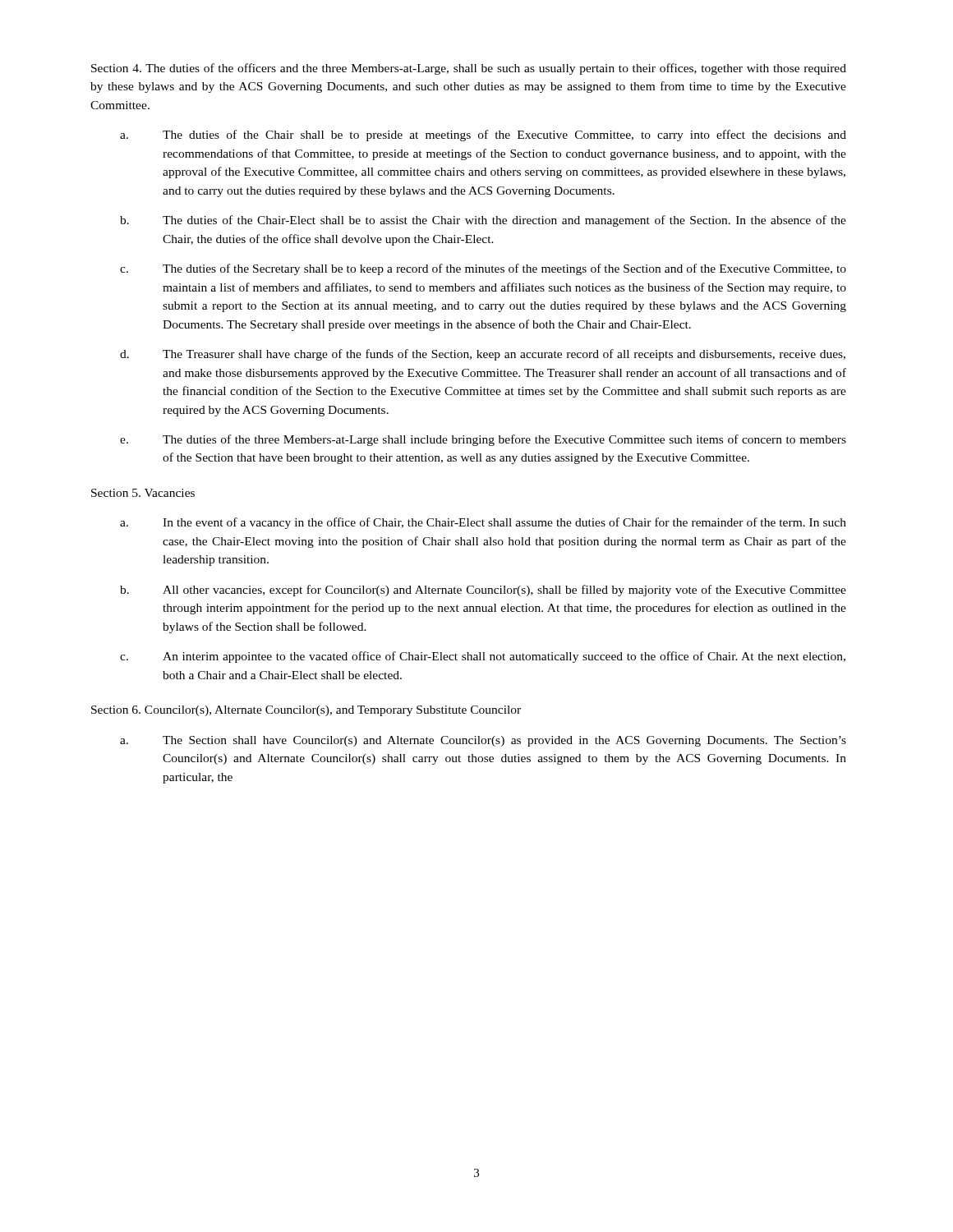The image size is (953, 1232).
Task: Click on the section header containing "Section 5. Vacancies"
Action: (143, 492)
